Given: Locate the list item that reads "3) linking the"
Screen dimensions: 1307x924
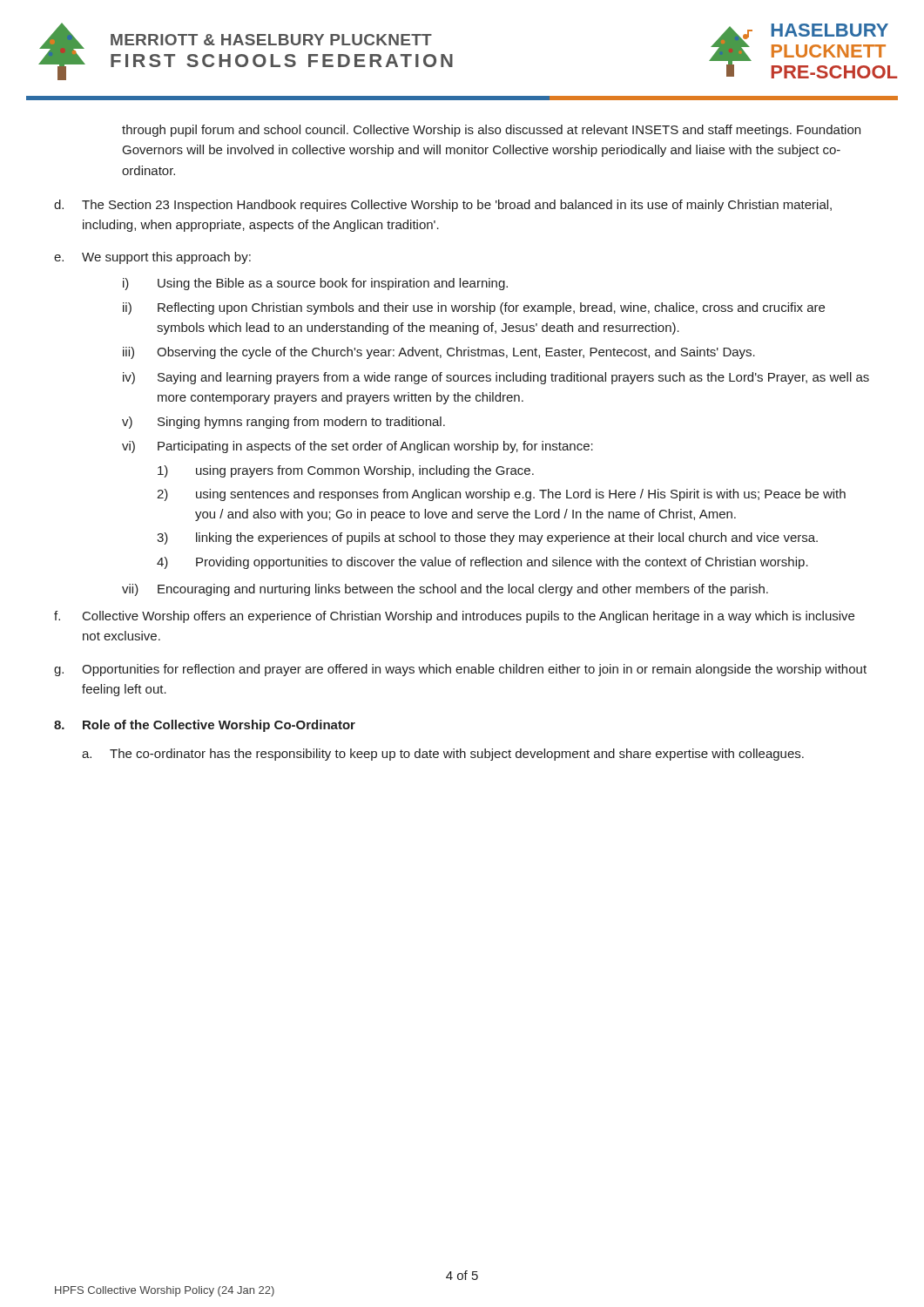Looking at the screenshot, I should (x=488, y=538).
